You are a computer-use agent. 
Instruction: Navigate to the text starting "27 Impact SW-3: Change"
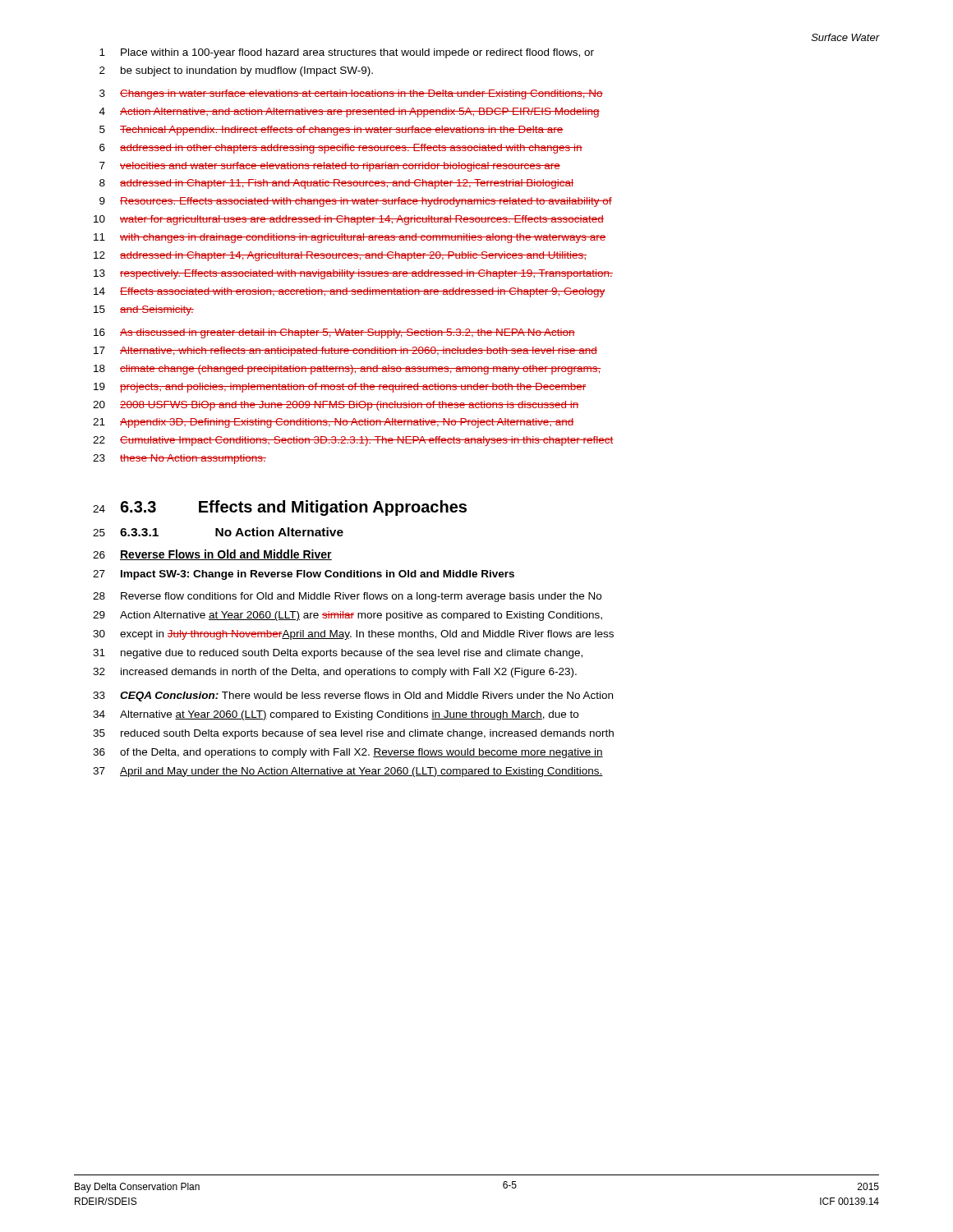point(294,574)
